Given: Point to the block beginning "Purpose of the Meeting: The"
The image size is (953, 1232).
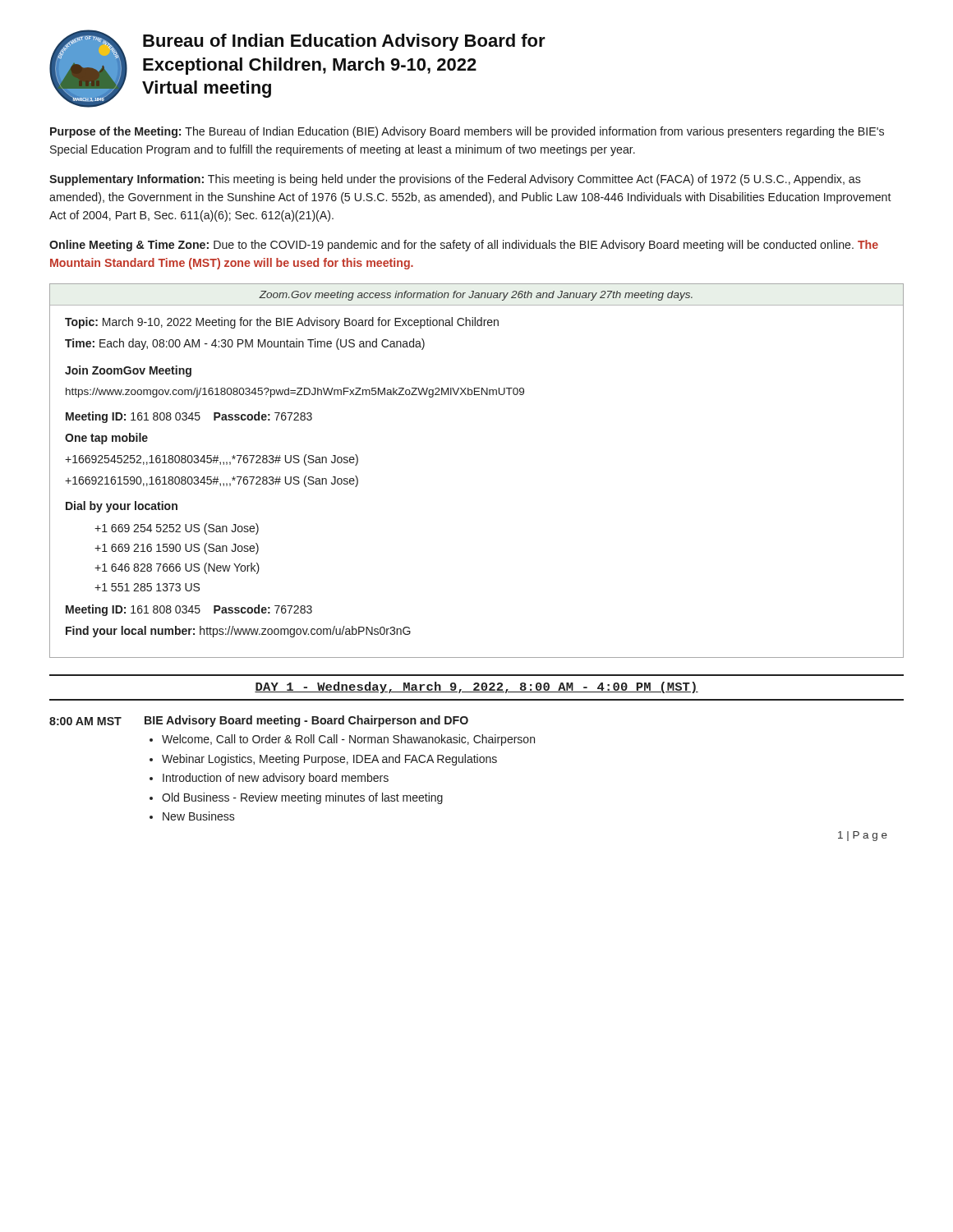Looking at the screenshot, I should pyautogui.click(x=467, y=140).
